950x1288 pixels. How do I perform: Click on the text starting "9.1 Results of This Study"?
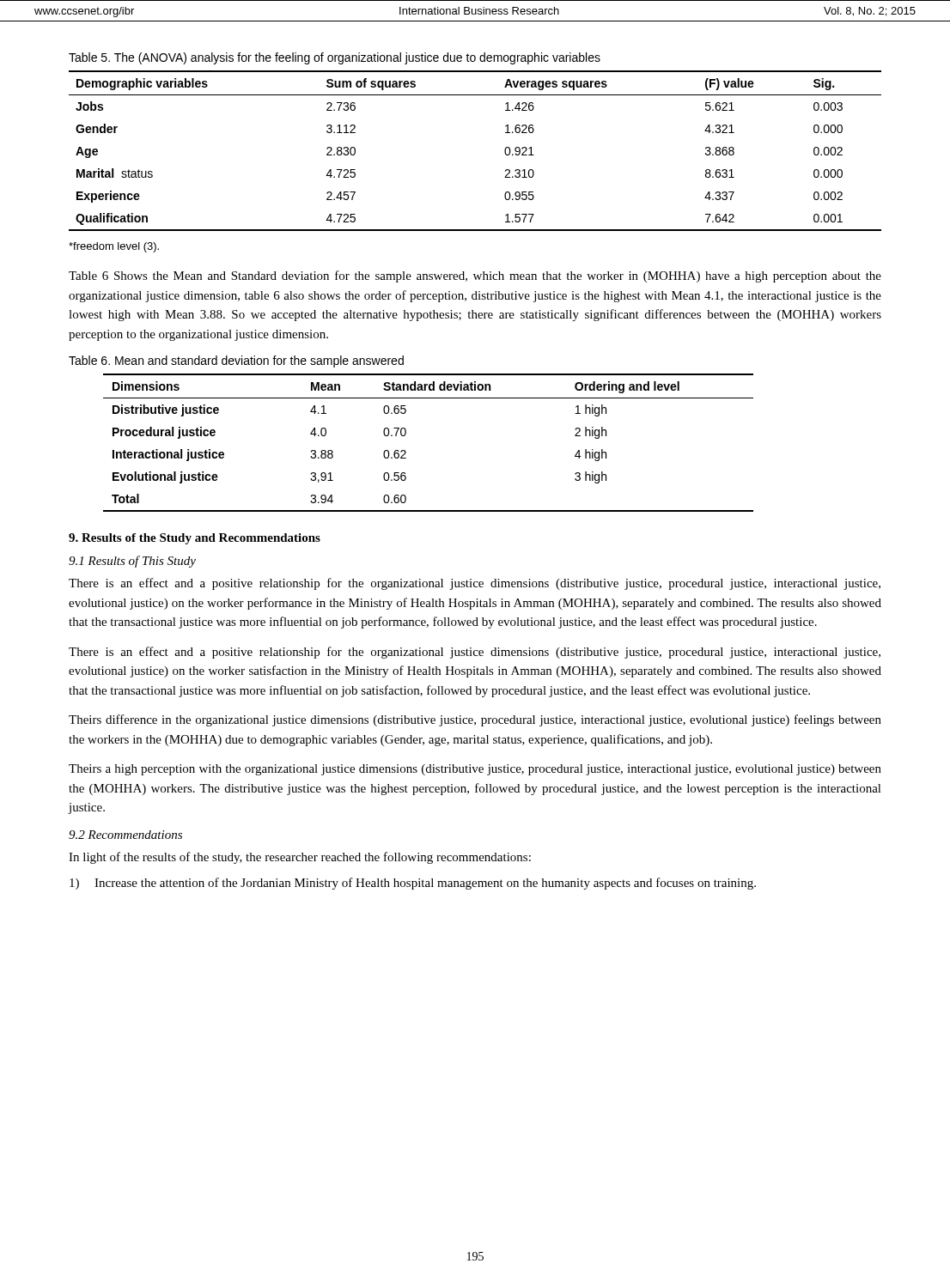132,561
